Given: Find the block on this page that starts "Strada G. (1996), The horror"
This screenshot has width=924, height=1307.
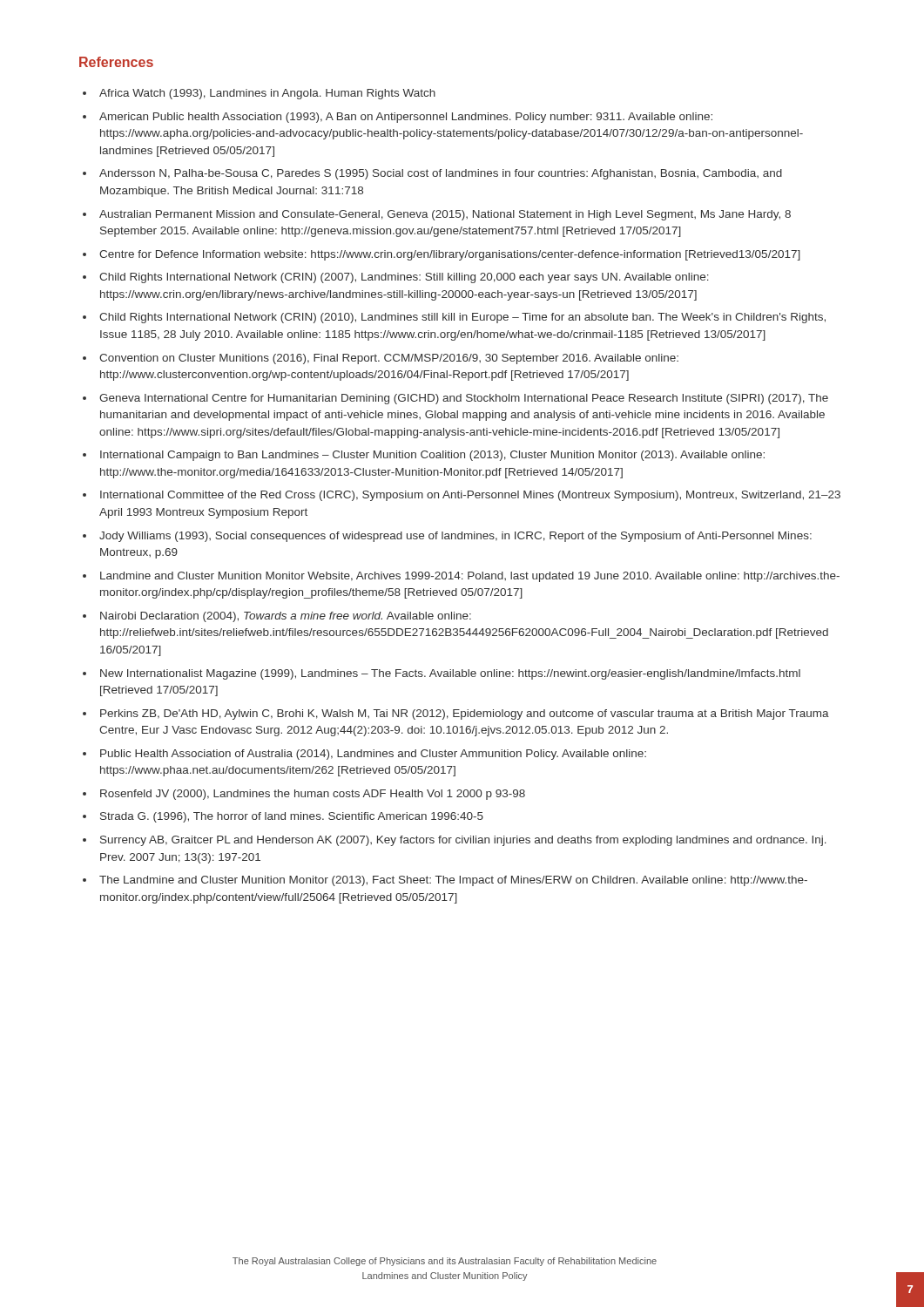Looking at the screenshot, I should [x=291, y=816].
